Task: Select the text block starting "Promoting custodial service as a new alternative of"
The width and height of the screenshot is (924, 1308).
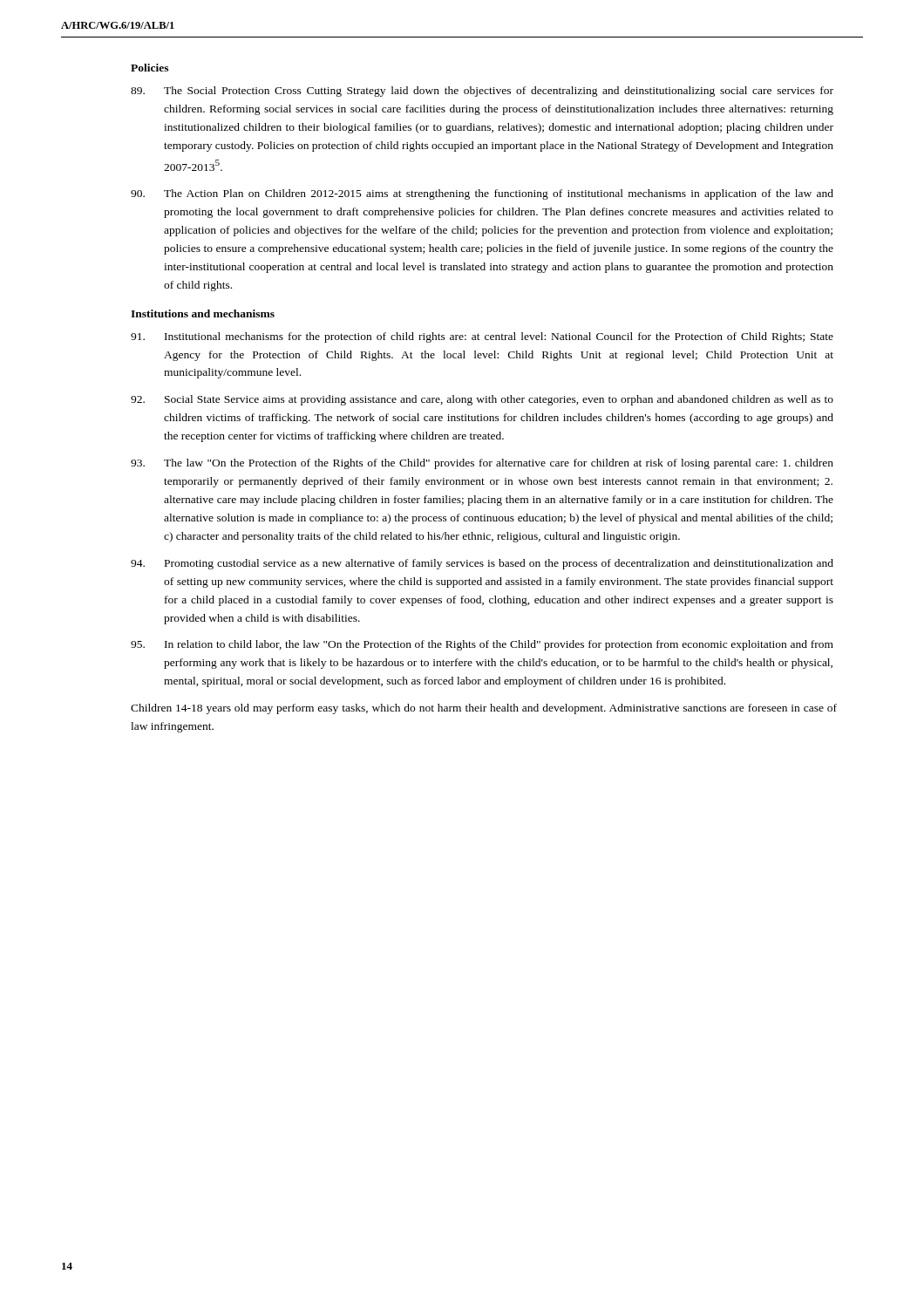Action: coord(482,591)
